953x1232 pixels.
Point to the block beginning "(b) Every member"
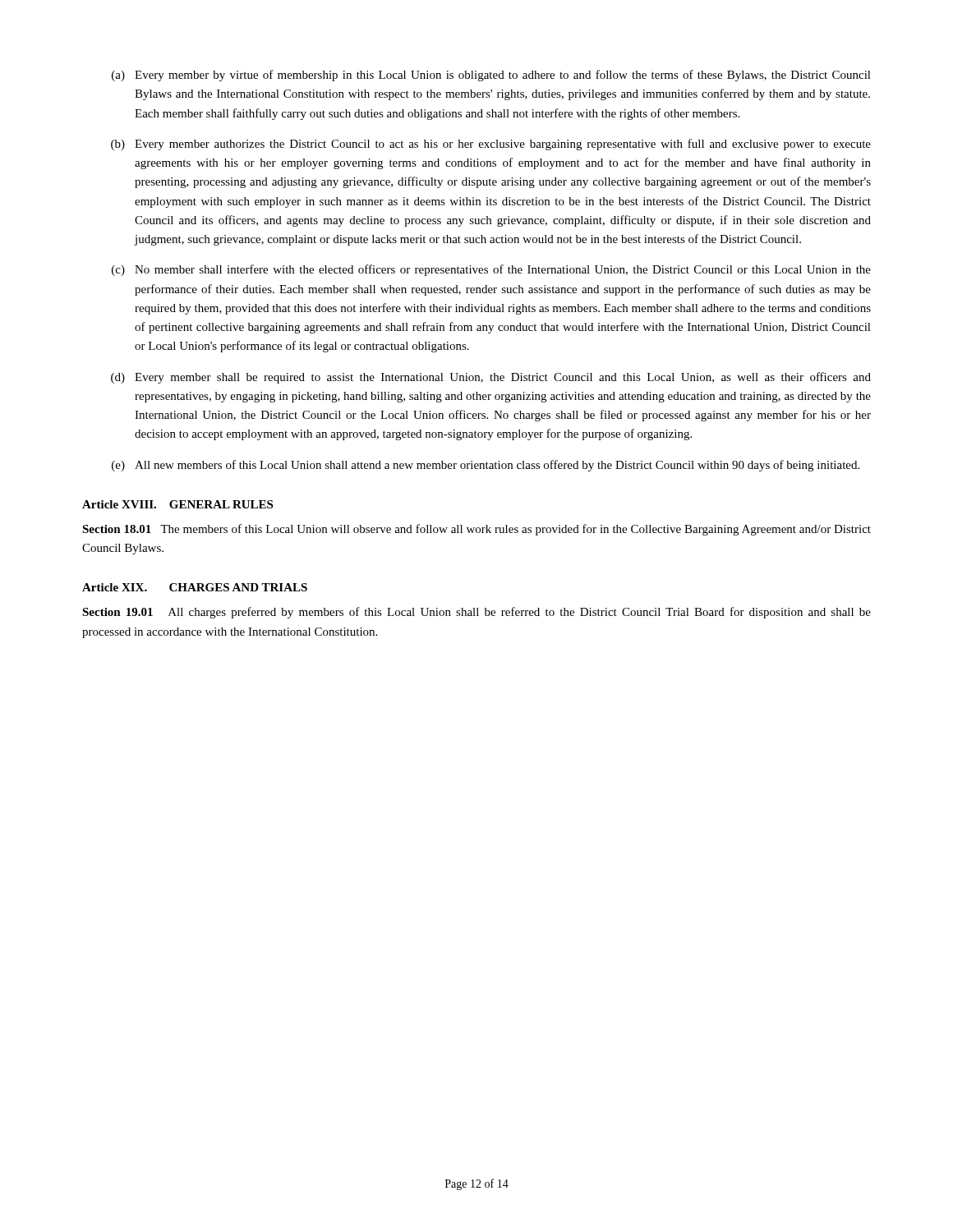click(x=476, y=192)
